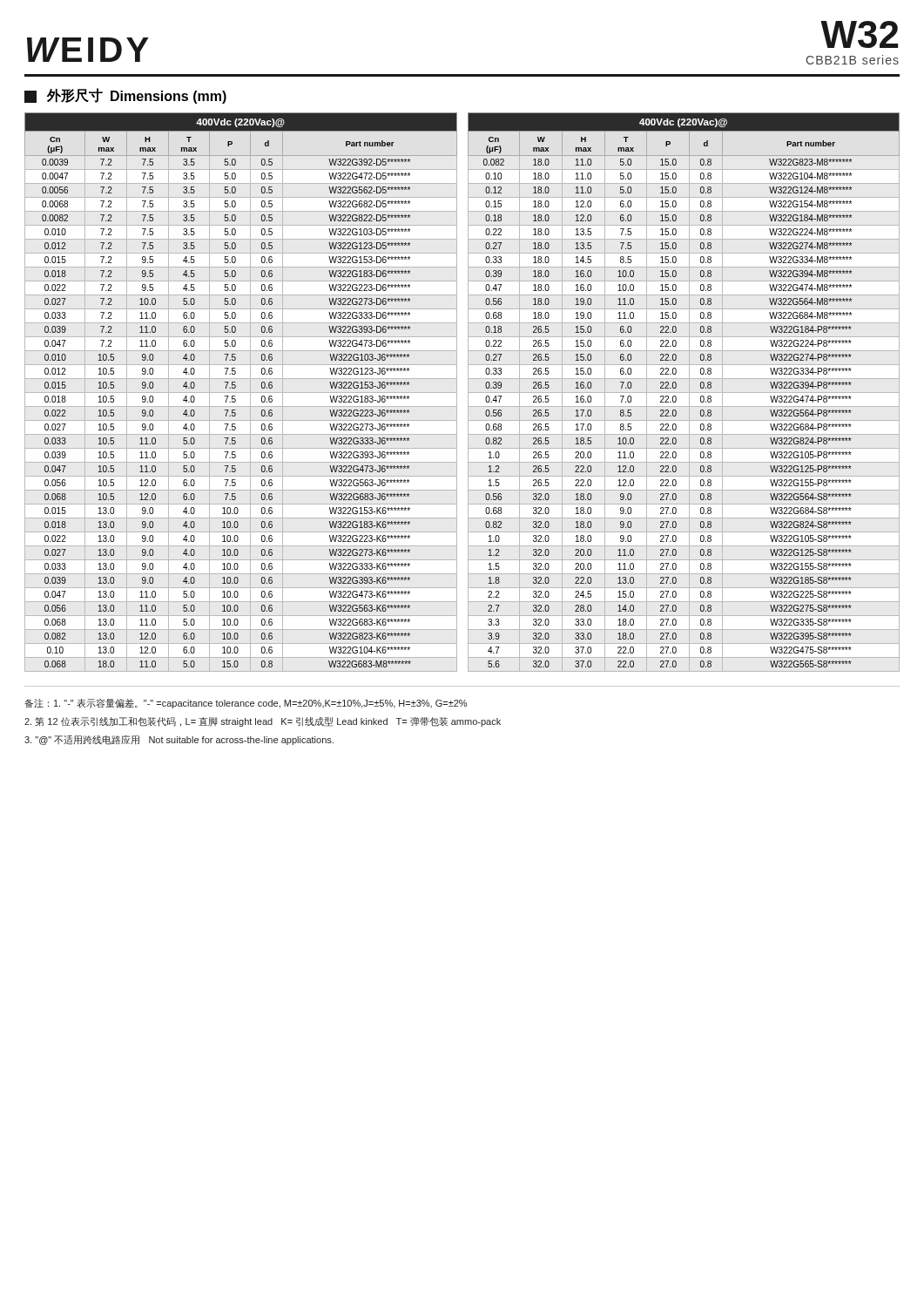Find a table
The image size is (924, 1307).
coord(462,392)
